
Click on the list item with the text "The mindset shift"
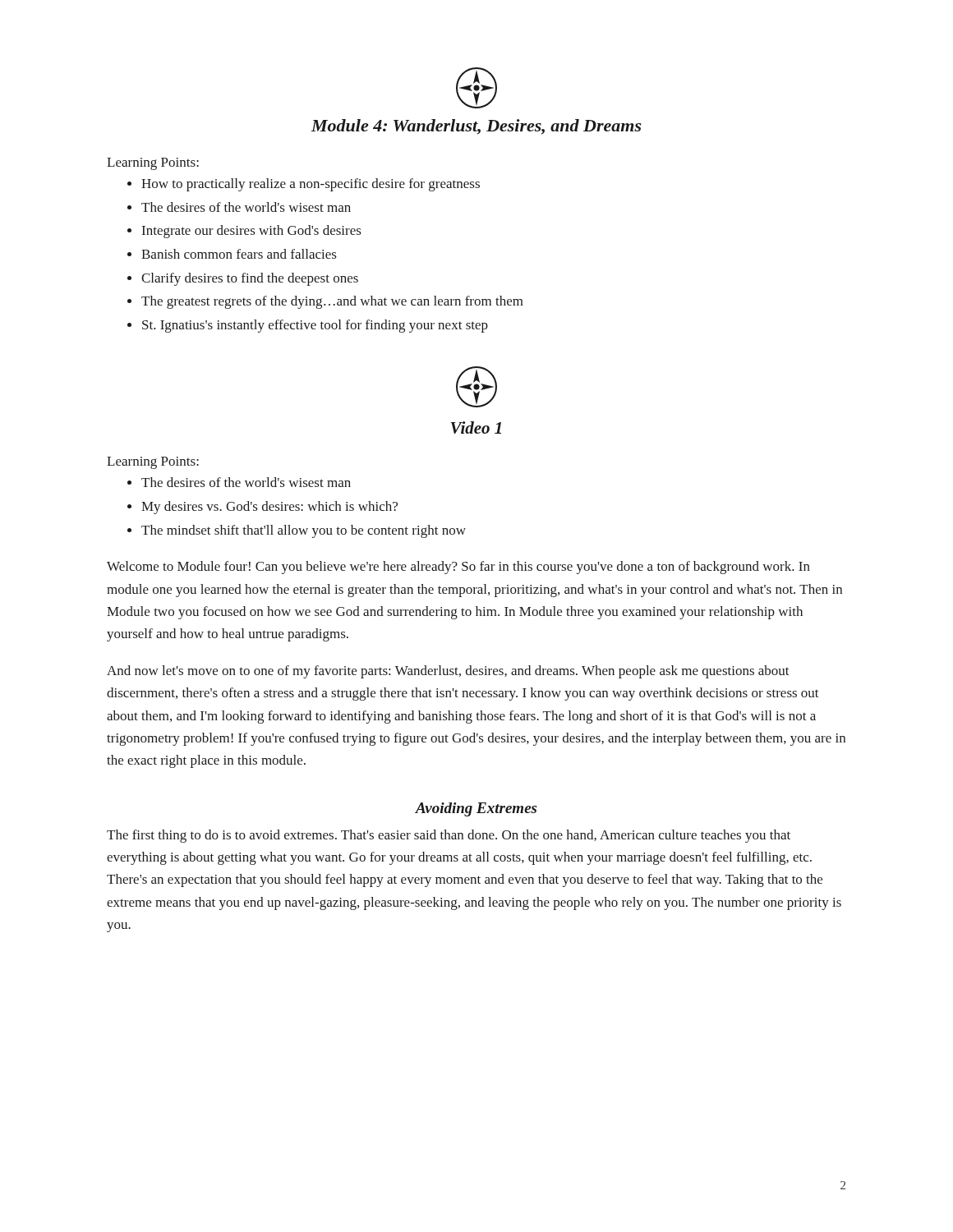304,530
